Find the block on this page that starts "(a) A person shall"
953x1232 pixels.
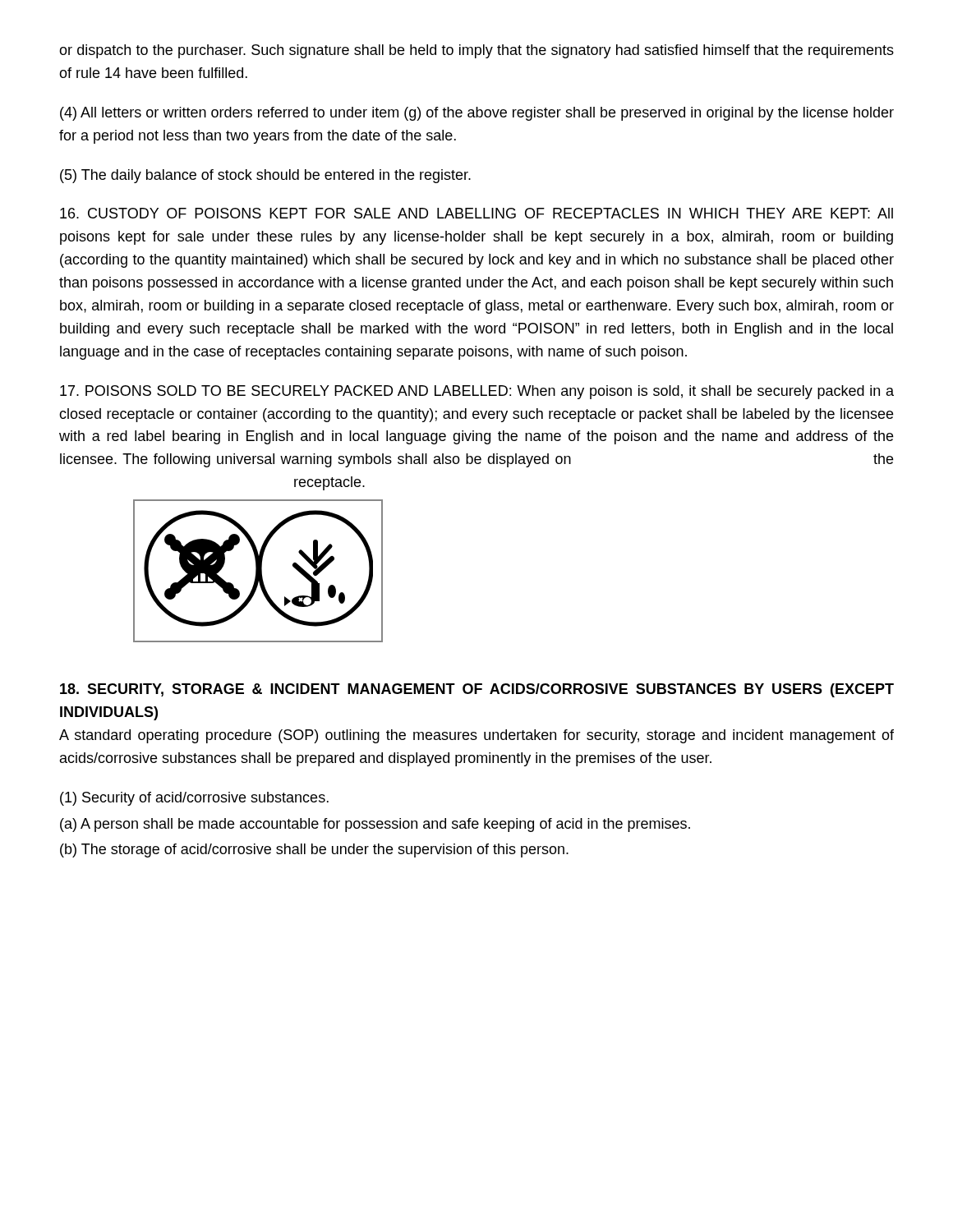pos(375,823)
